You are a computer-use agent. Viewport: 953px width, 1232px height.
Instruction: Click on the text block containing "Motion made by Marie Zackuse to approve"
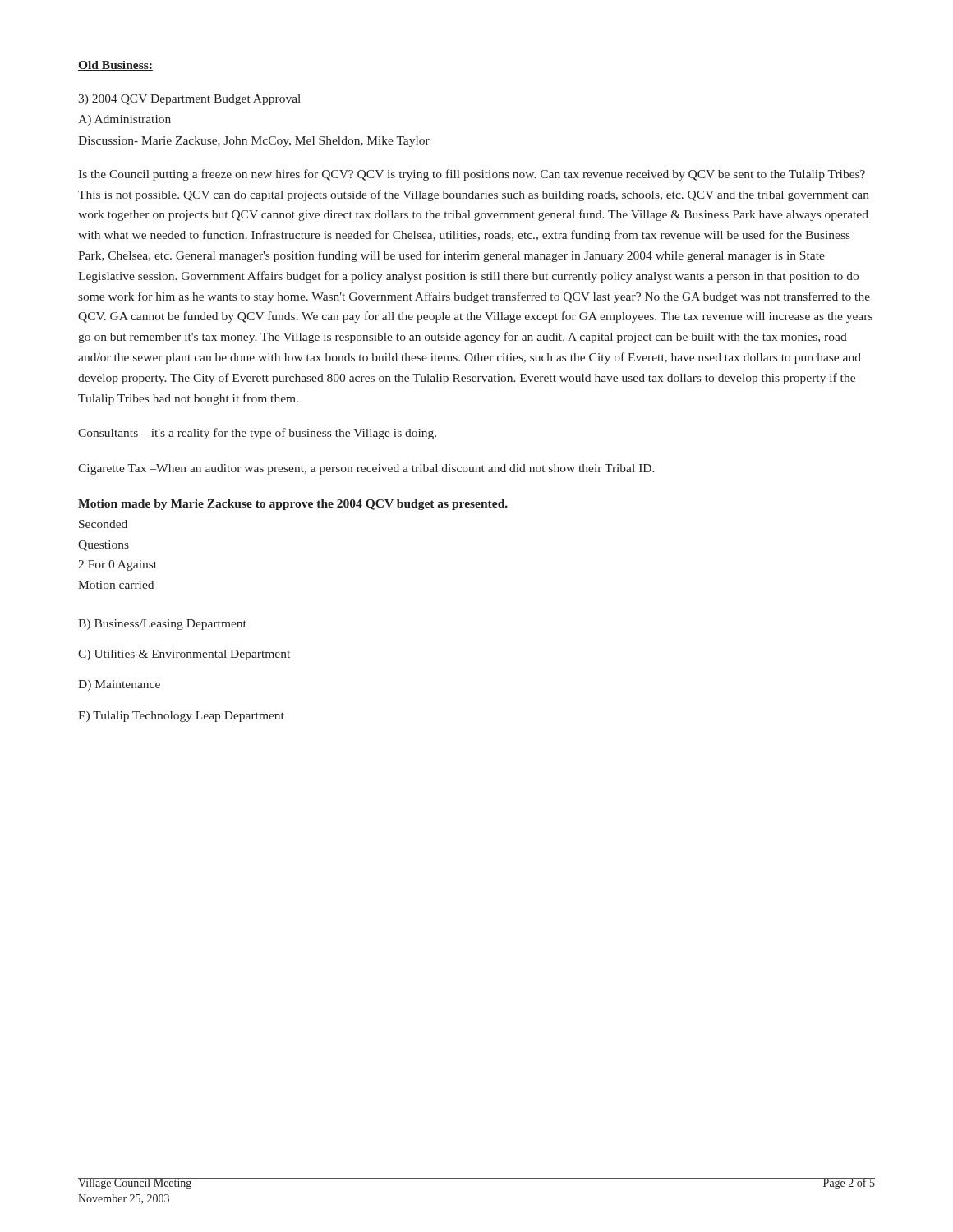pyautogui.click(x=293, y=505)
